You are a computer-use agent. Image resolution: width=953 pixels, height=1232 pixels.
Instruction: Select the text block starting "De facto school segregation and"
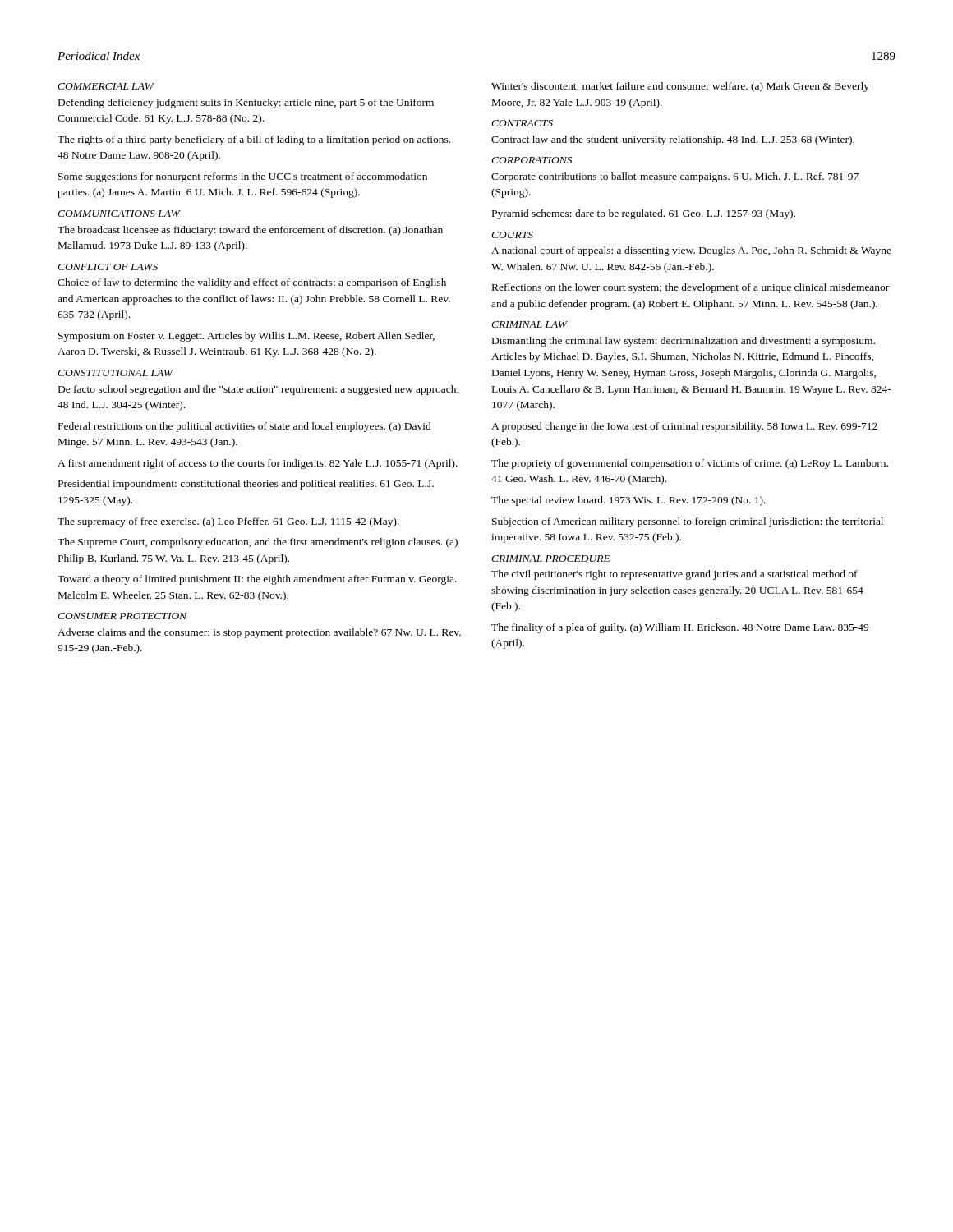(x=260, y=492)
